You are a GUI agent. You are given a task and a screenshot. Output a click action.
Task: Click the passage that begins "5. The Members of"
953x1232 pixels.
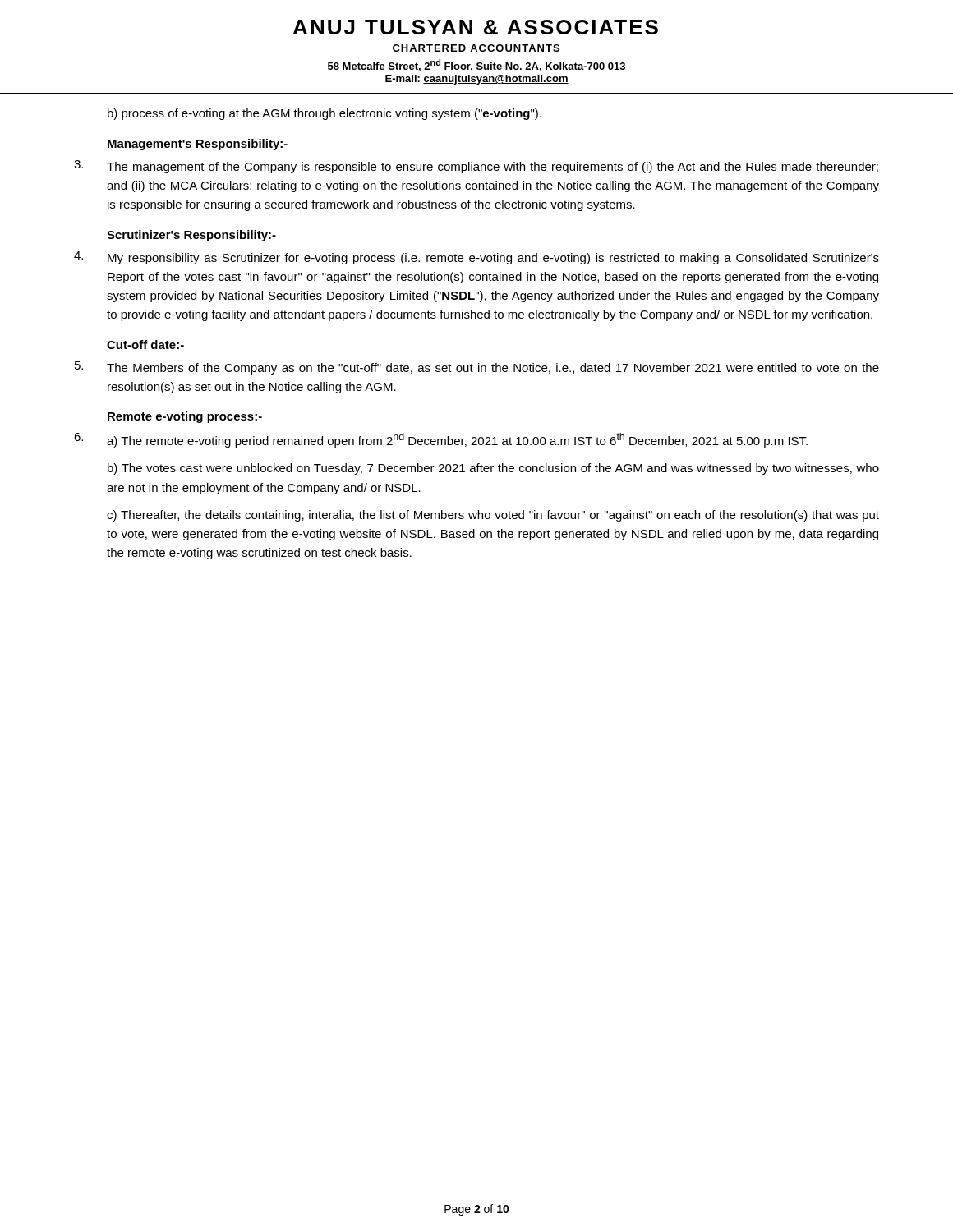(476, 377)
